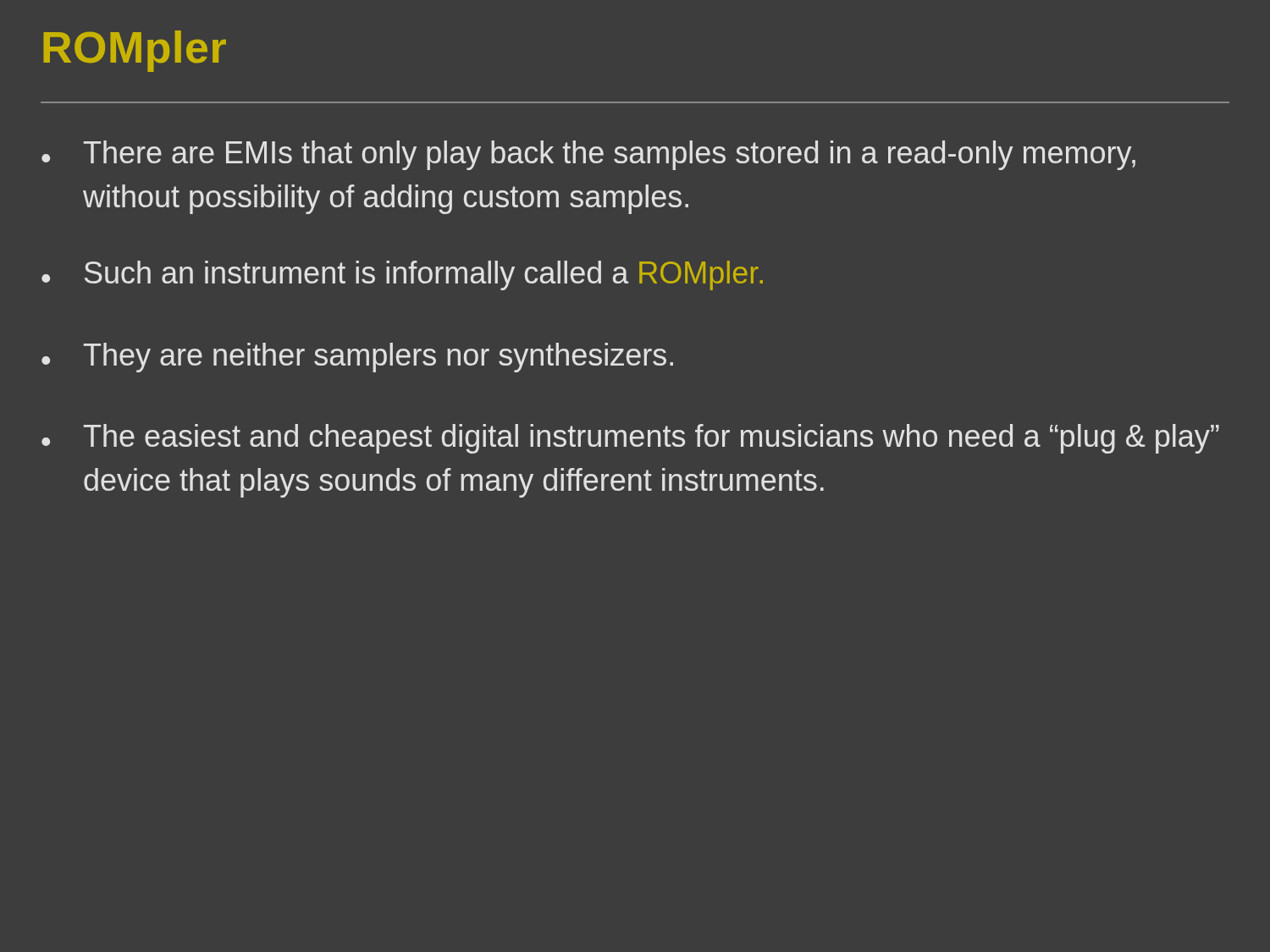The width and height of the screenshot is (1270, 952).
Task: Locate the block of text that opens with "• Such an"
Action: coord(635,276)
